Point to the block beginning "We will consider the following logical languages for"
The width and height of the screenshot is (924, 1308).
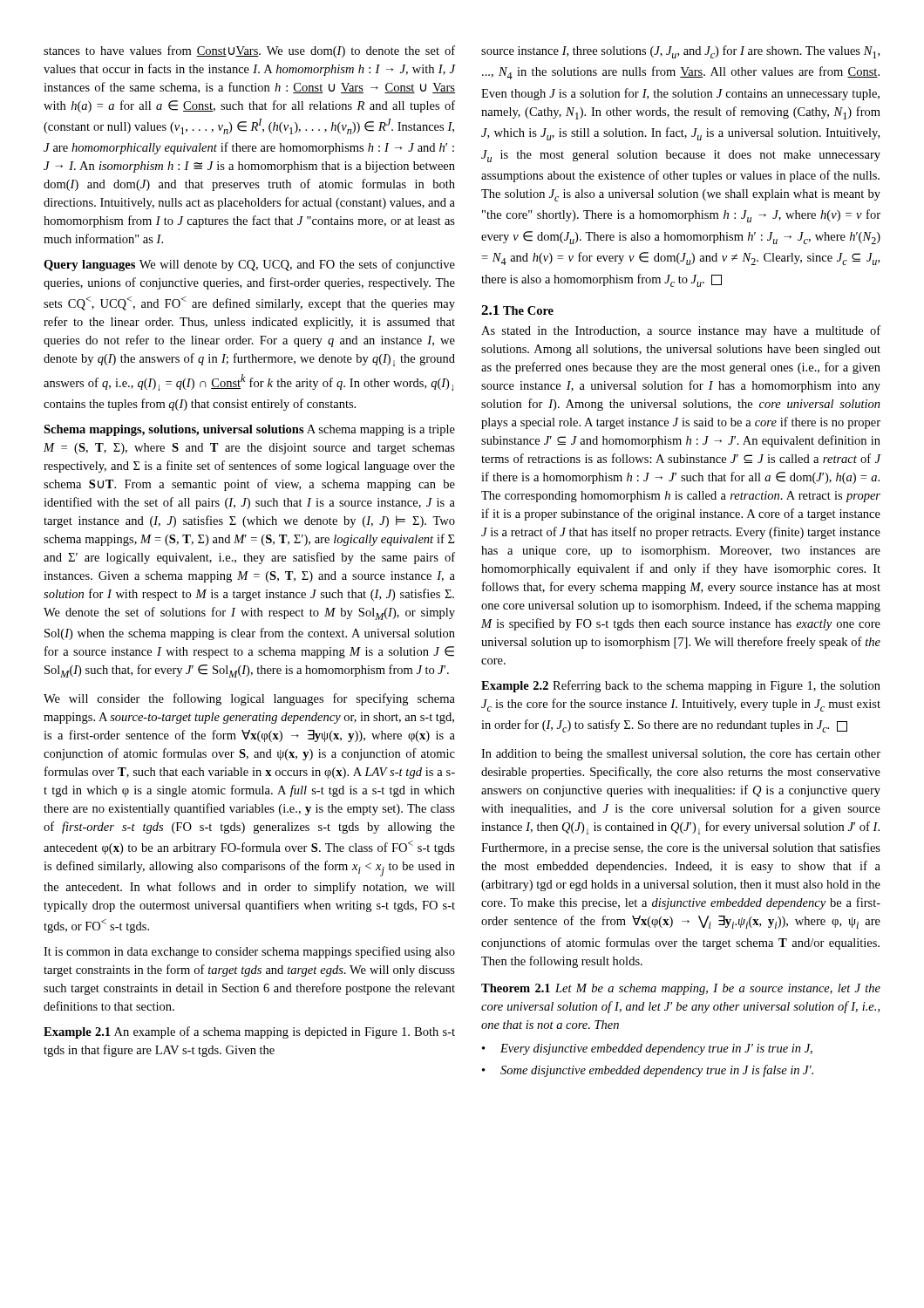(x=249, y=813)
